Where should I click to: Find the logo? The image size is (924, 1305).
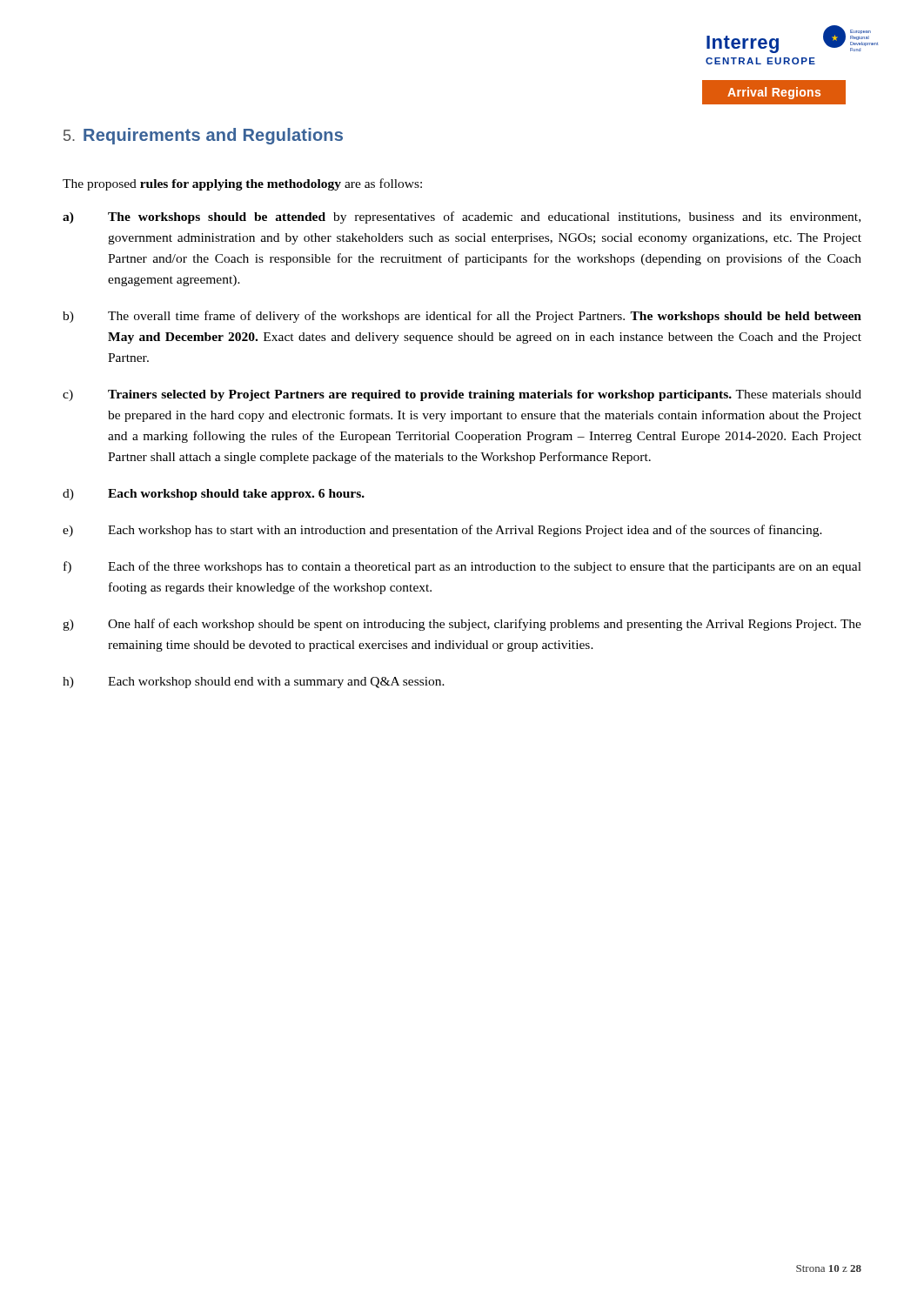pyautogui.click(x=791, y=66)
